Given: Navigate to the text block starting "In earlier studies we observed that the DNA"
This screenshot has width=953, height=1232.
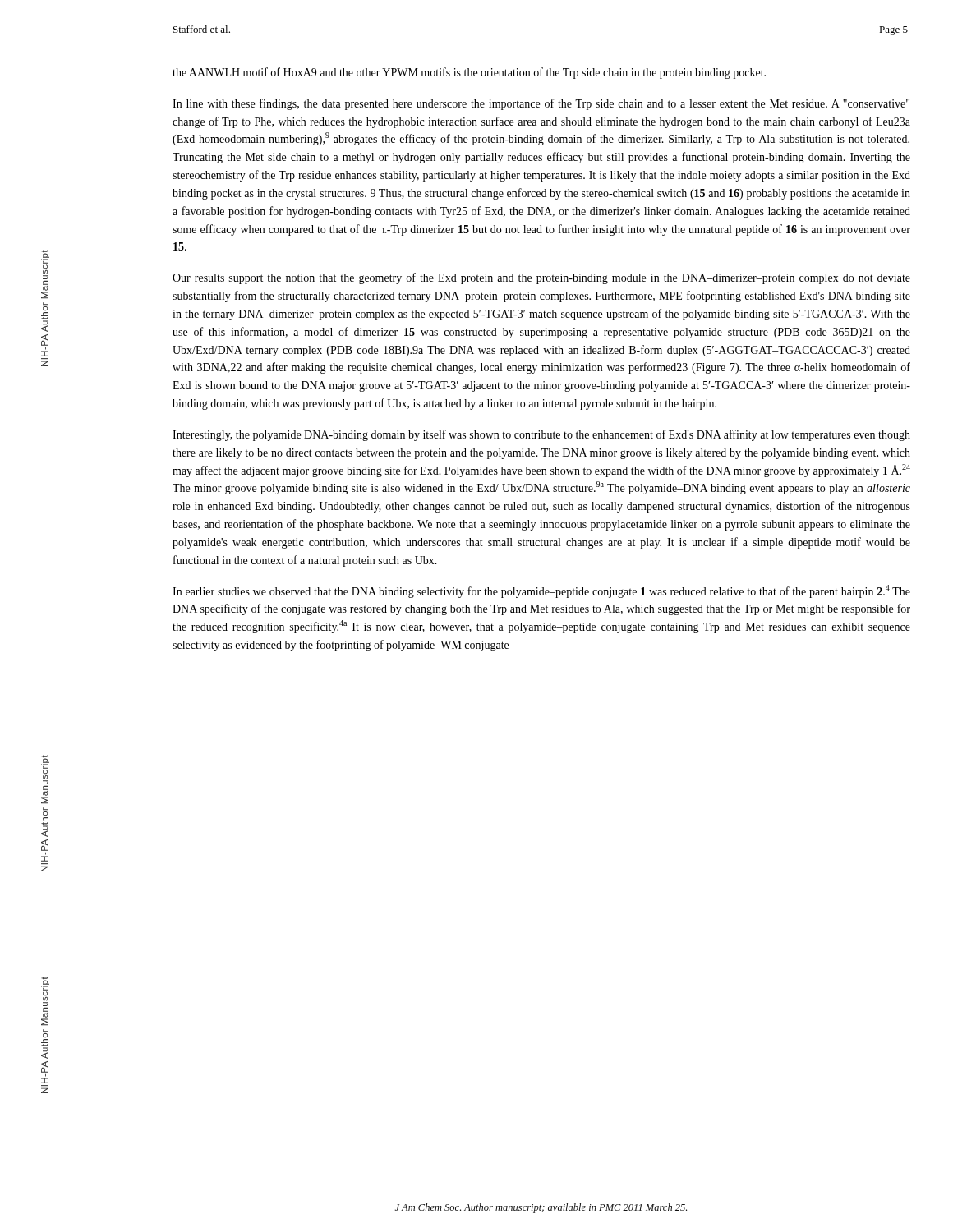Looking at the screenshot, I should pos(541,617).
